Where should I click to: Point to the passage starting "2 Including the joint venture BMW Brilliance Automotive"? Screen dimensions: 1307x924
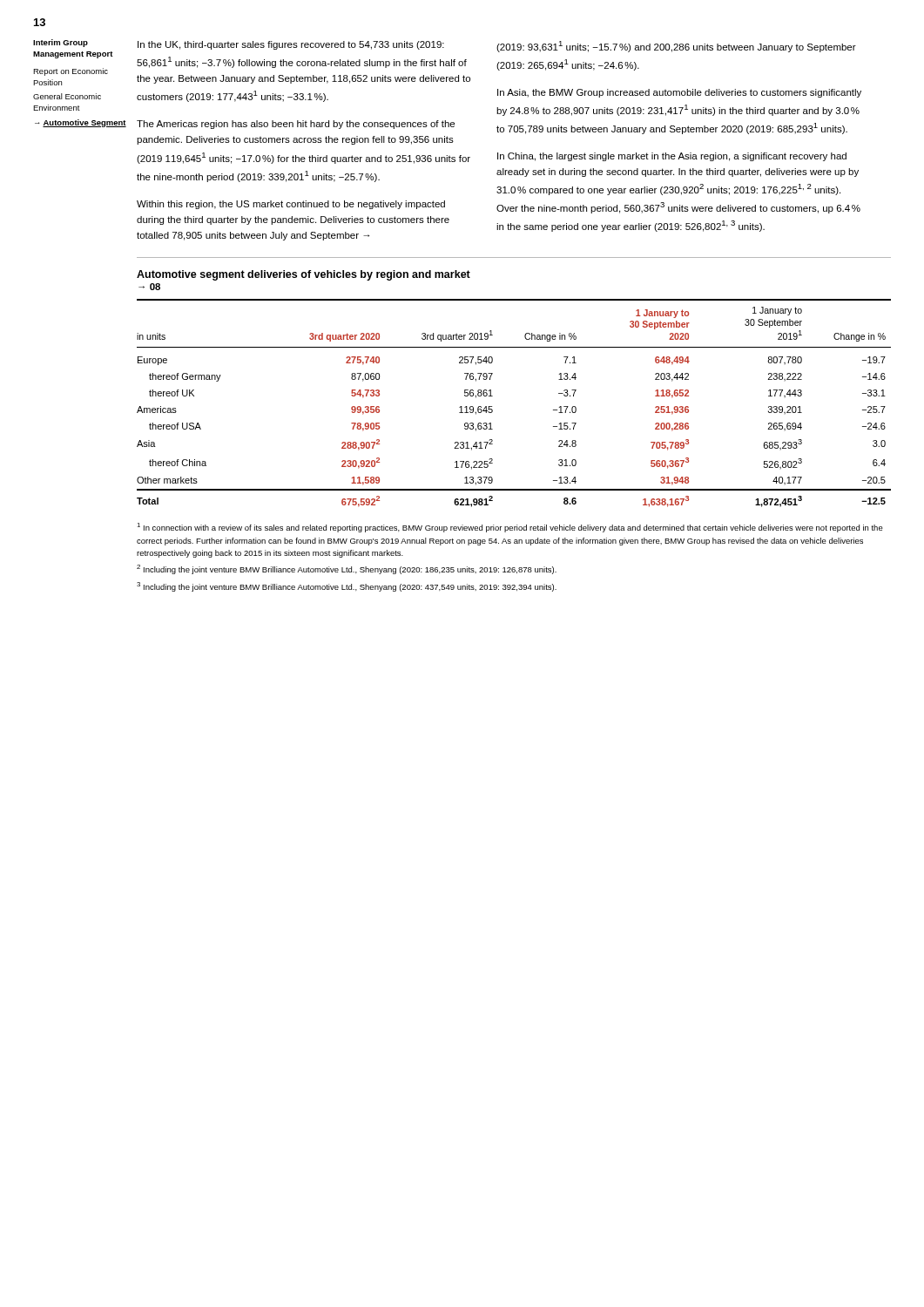347,569
